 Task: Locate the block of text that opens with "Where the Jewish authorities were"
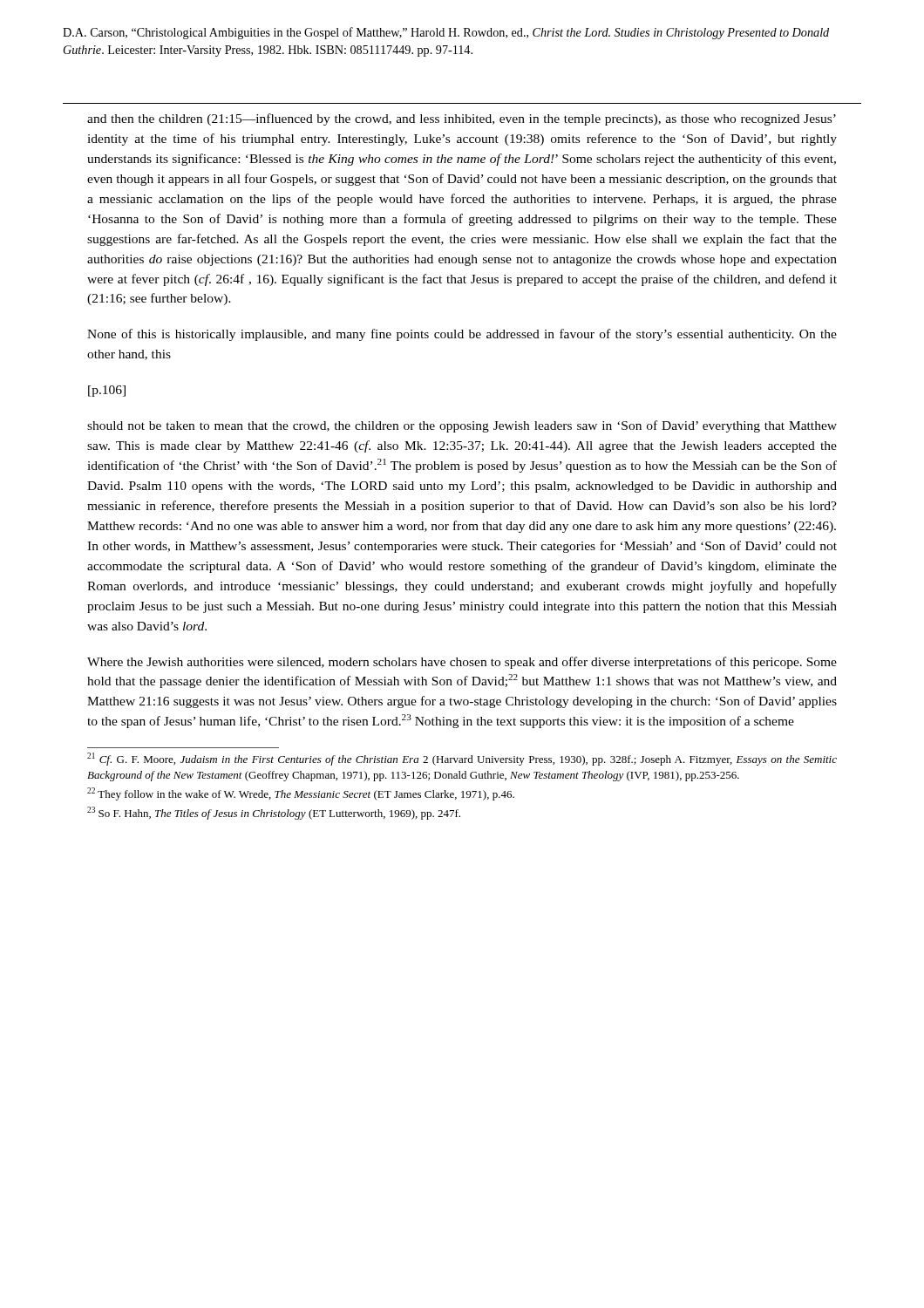pos(462,692)
